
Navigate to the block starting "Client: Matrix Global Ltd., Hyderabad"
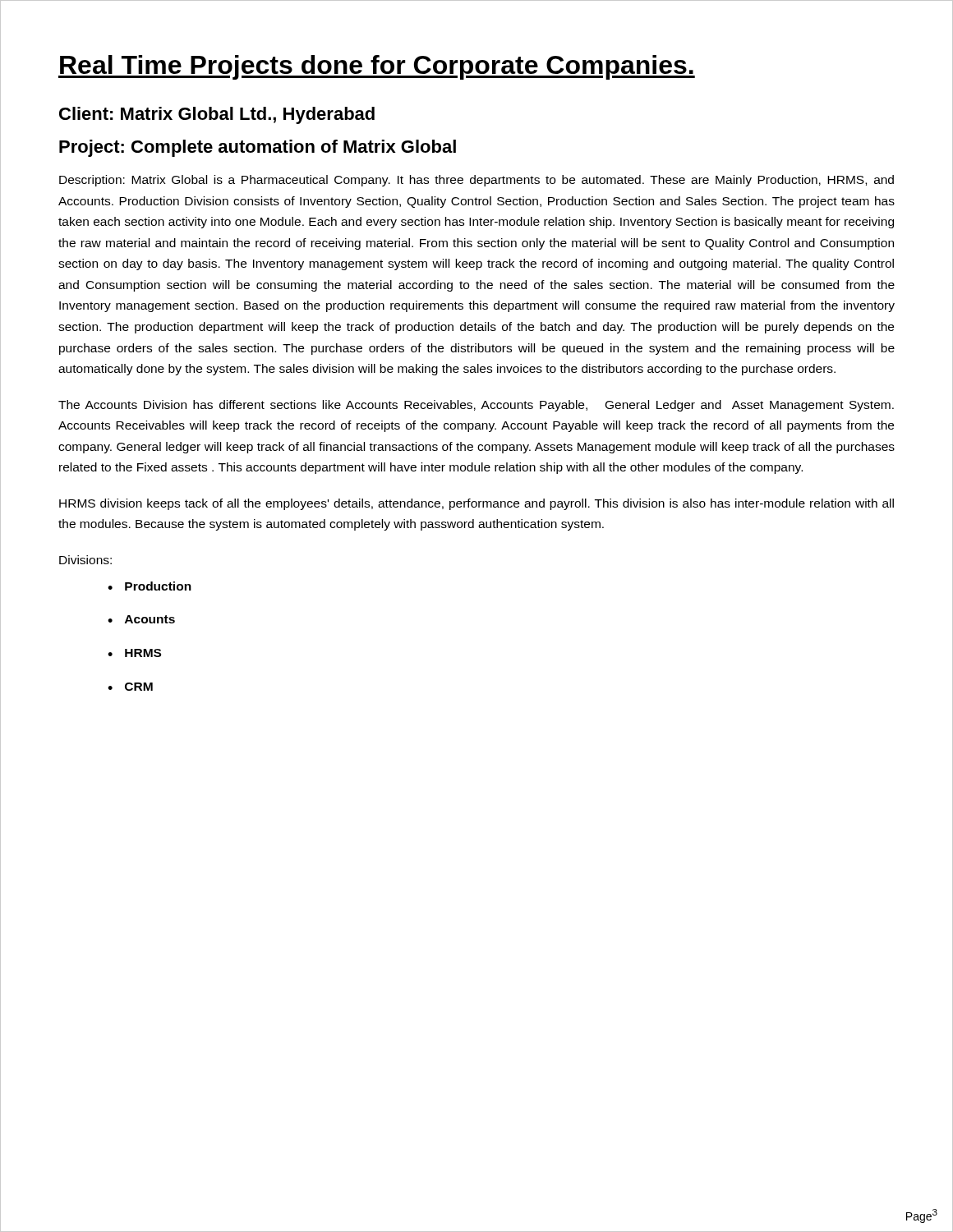tap(217, 114)
